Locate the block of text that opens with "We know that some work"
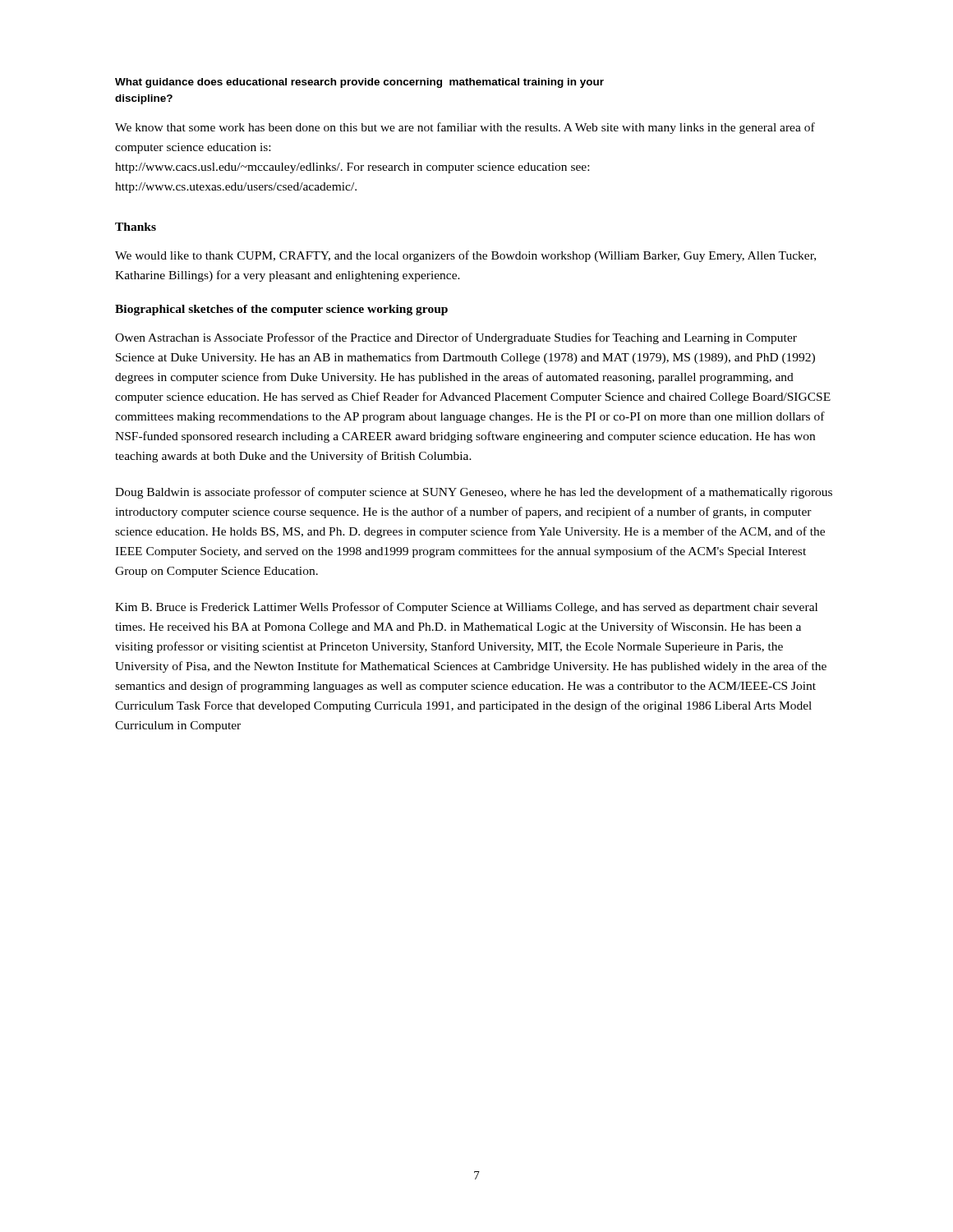 pyautogui.click(x=465, y=156)
